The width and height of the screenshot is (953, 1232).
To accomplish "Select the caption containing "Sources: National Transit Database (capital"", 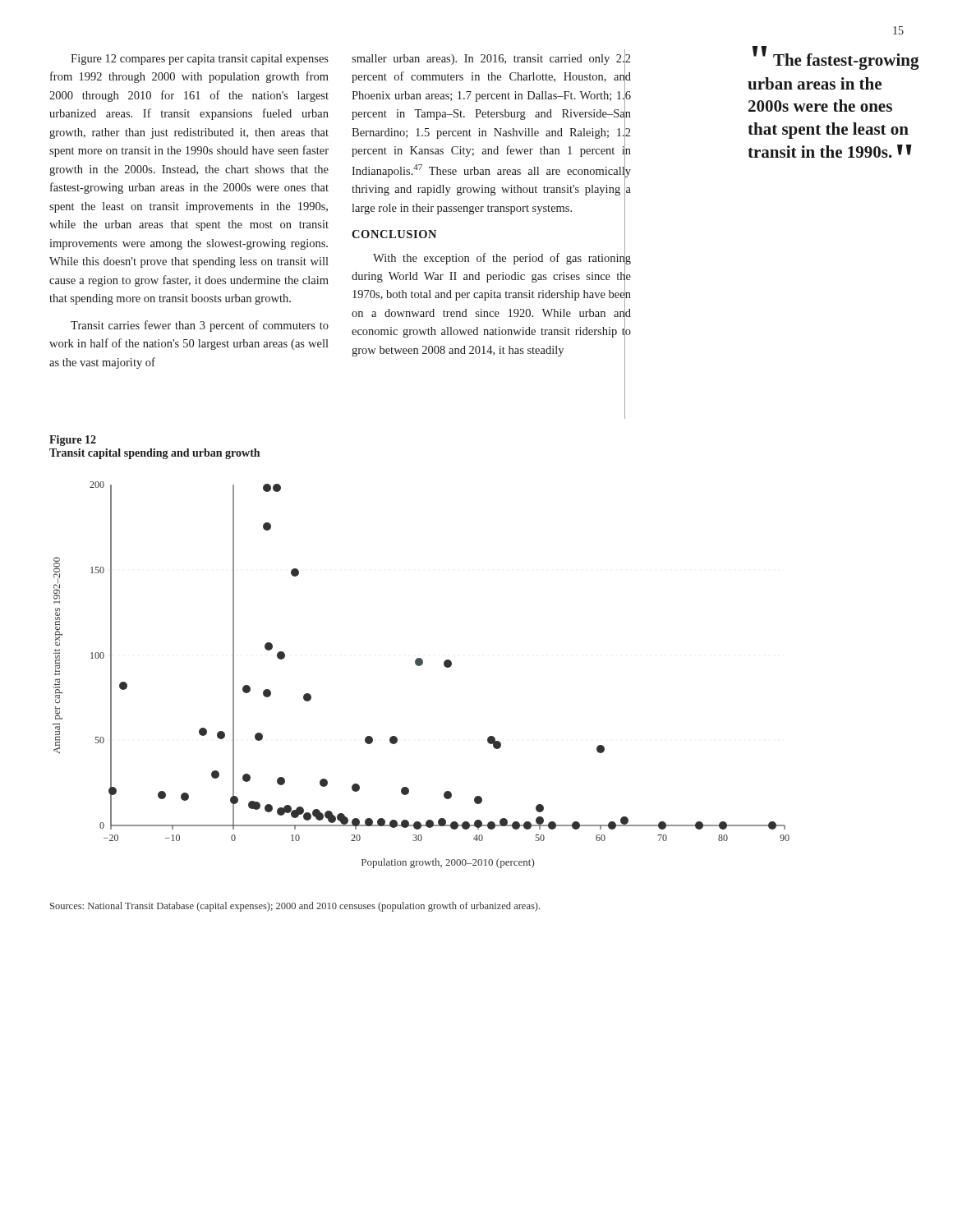I will 295,906.
